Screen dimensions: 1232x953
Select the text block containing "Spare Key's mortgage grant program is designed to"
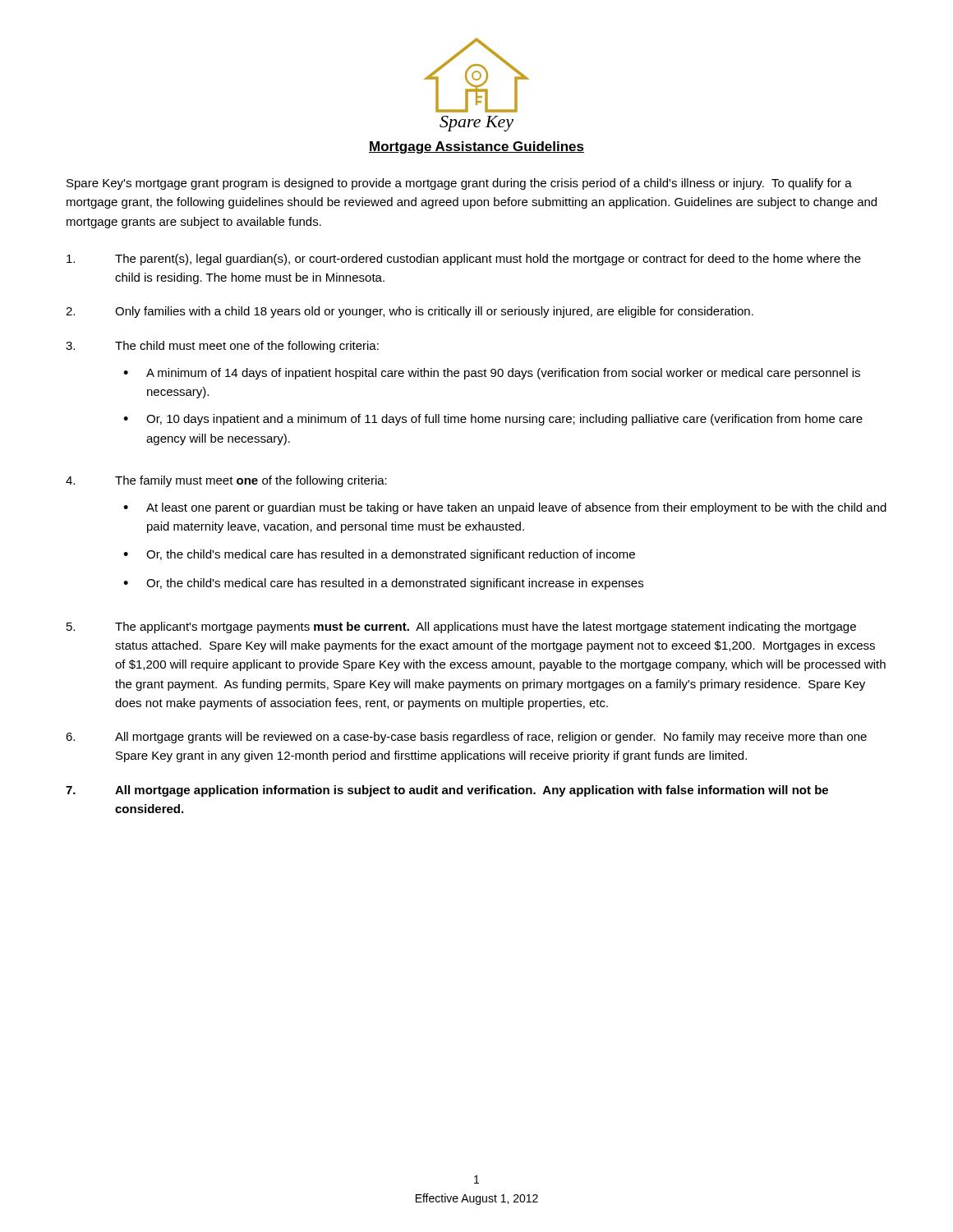coord(472,202)
